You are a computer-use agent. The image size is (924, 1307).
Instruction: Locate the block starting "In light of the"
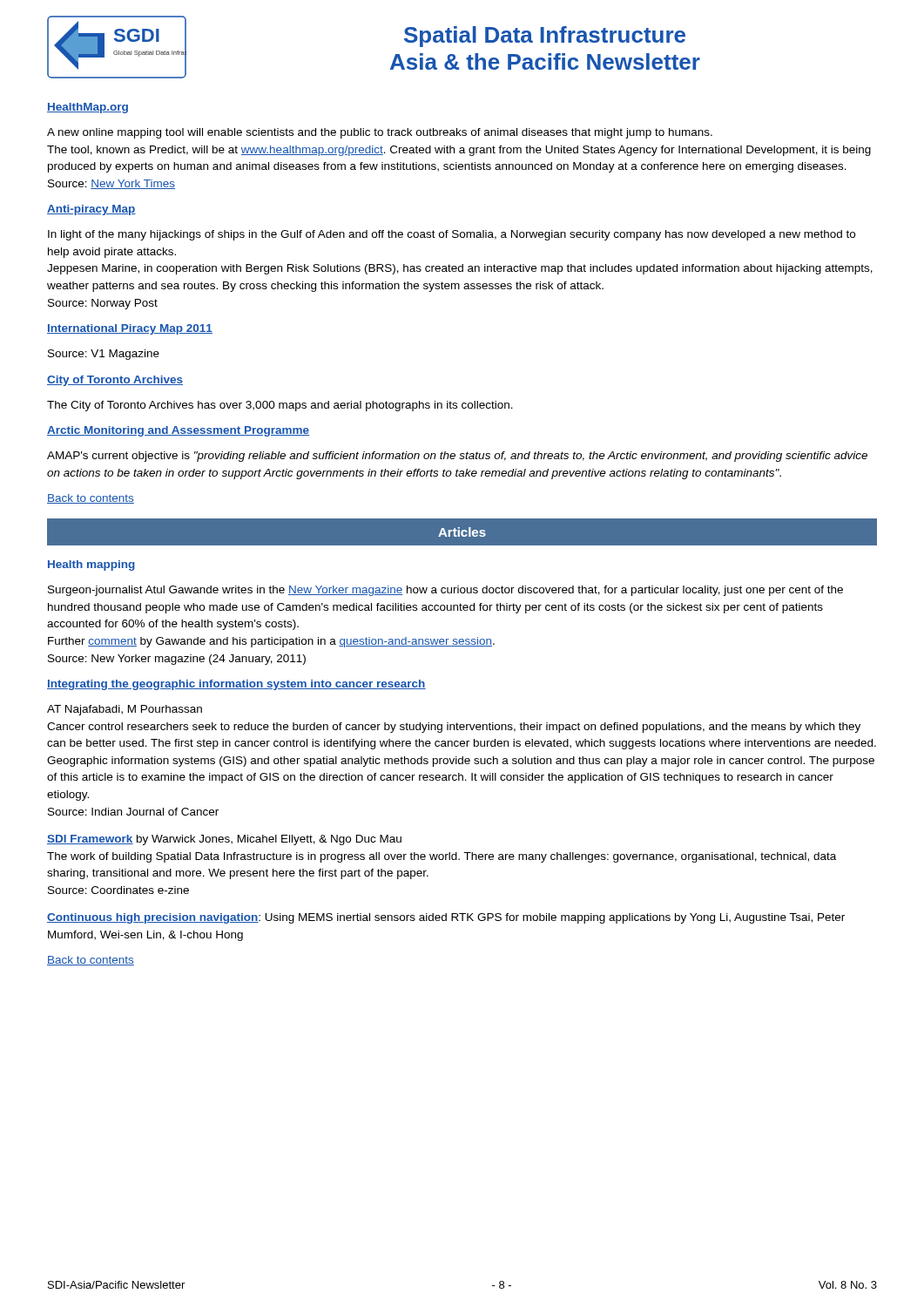pos(462,268)
